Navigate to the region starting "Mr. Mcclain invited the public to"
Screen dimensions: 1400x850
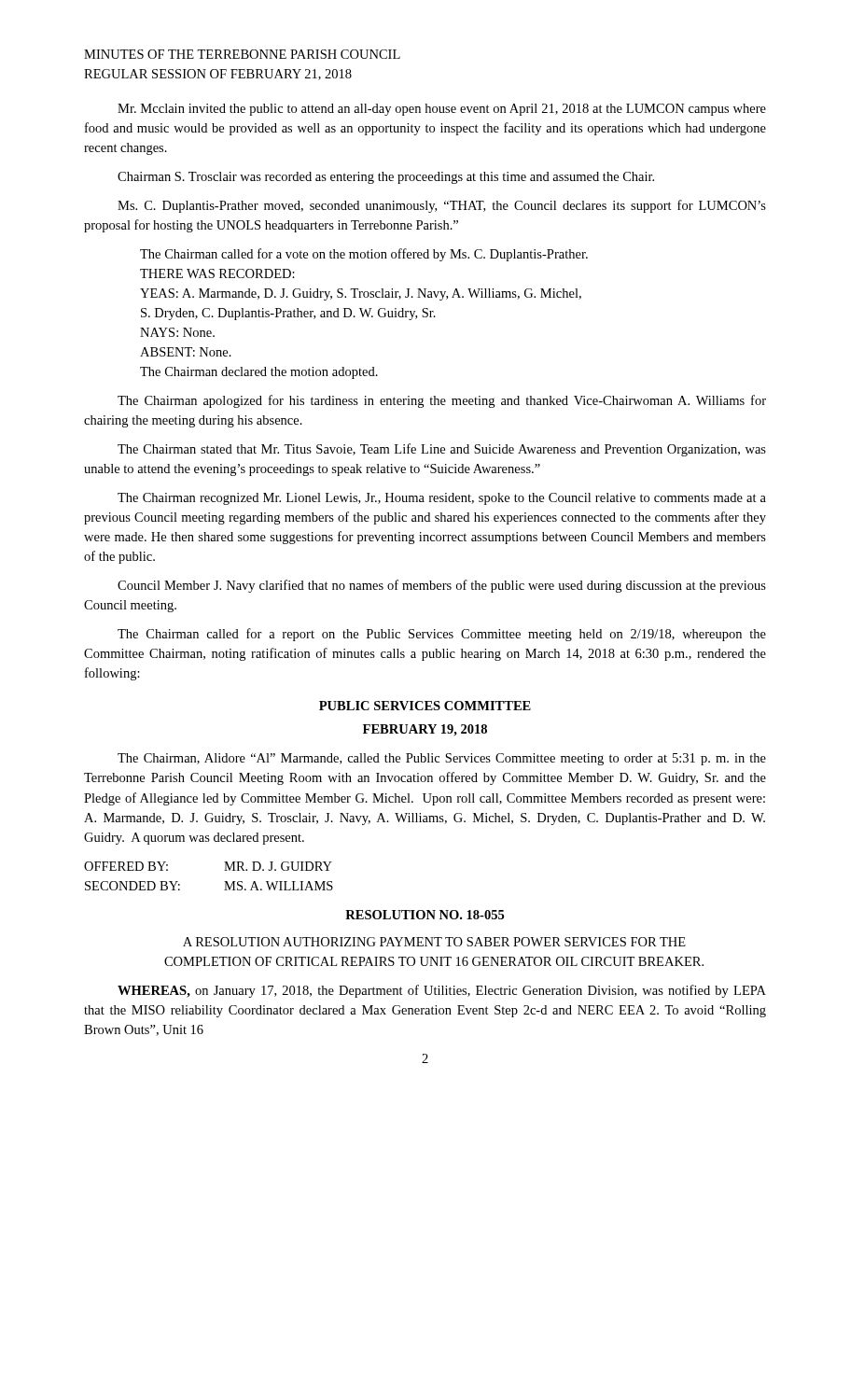[x=425, y=128]
